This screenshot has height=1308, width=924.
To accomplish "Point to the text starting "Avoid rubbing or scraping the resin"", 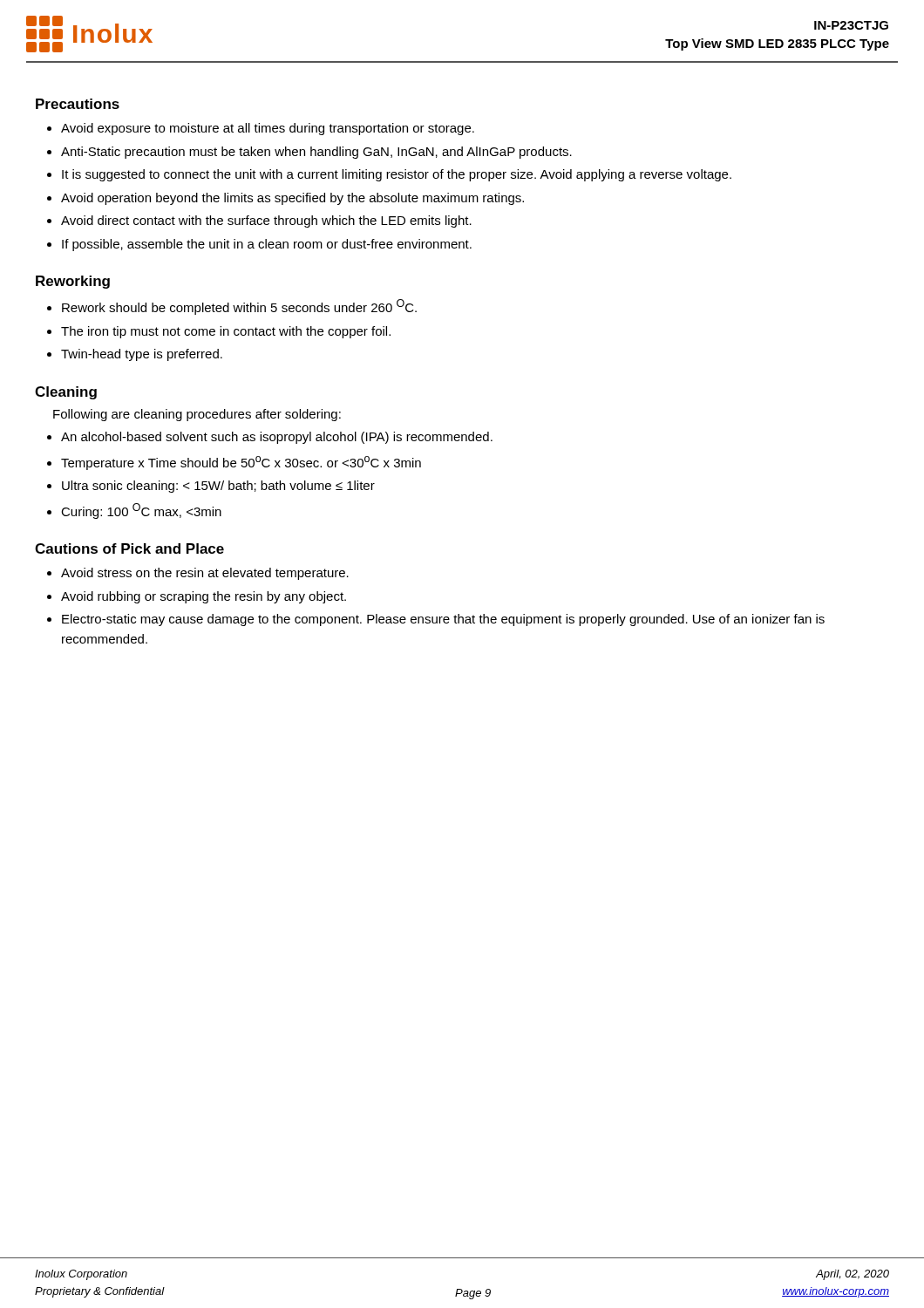I will [x=197, y=597].
